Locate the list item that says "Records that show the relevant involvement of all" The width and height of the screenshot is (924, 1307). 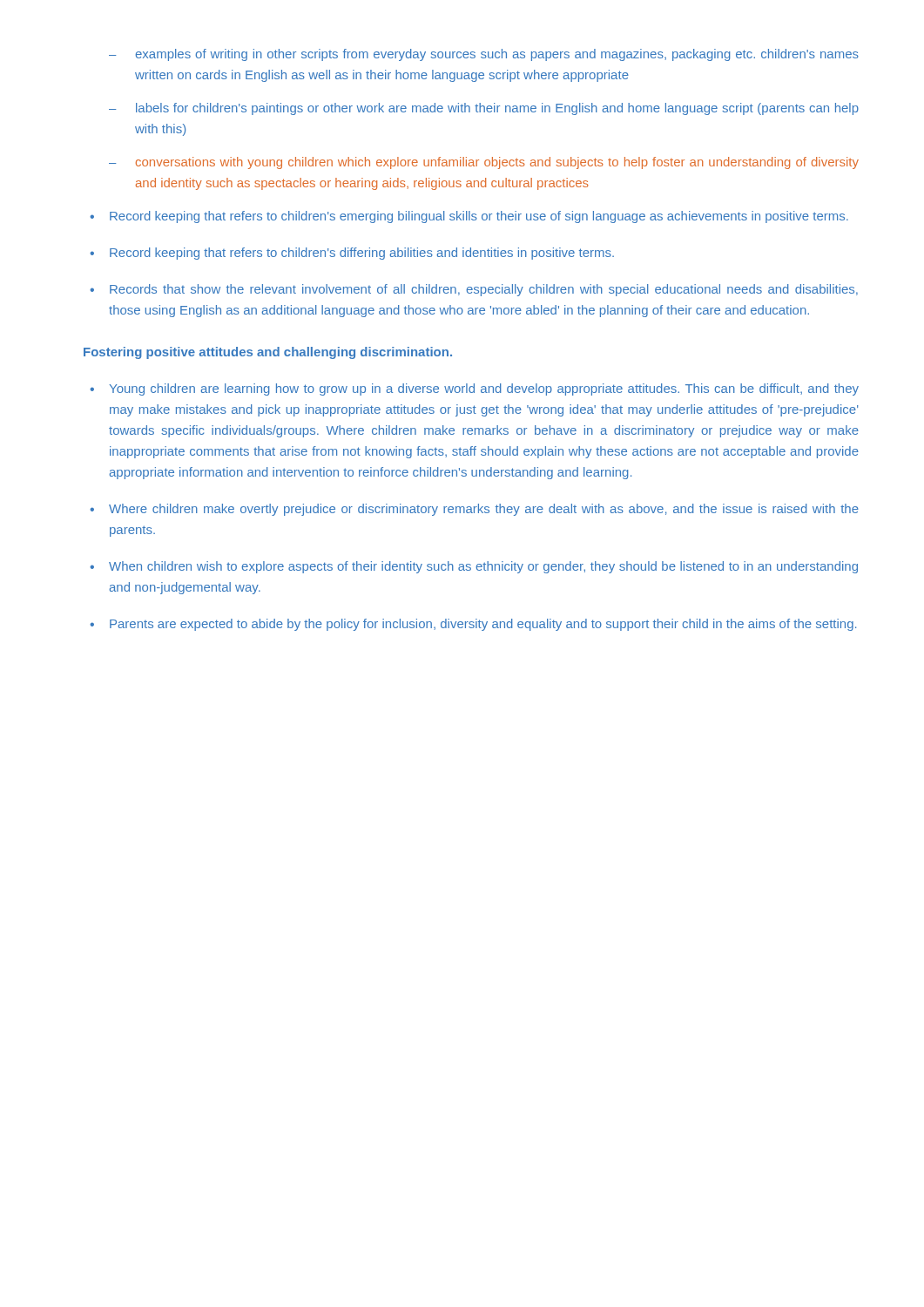pos(484,299)
